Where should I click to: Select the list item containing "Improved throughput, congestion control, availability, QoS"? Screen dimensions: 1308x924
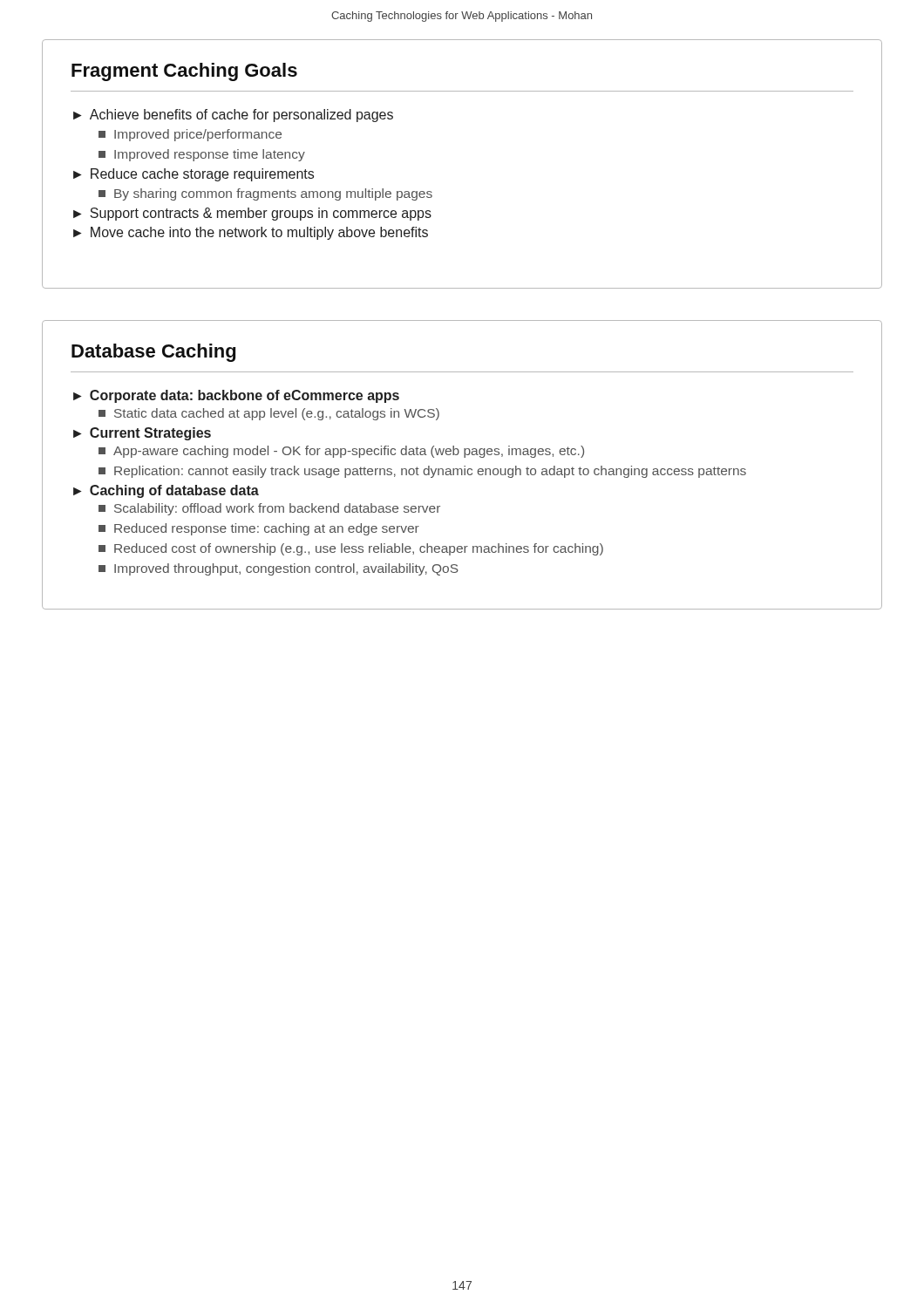click(x=279, y=569)
